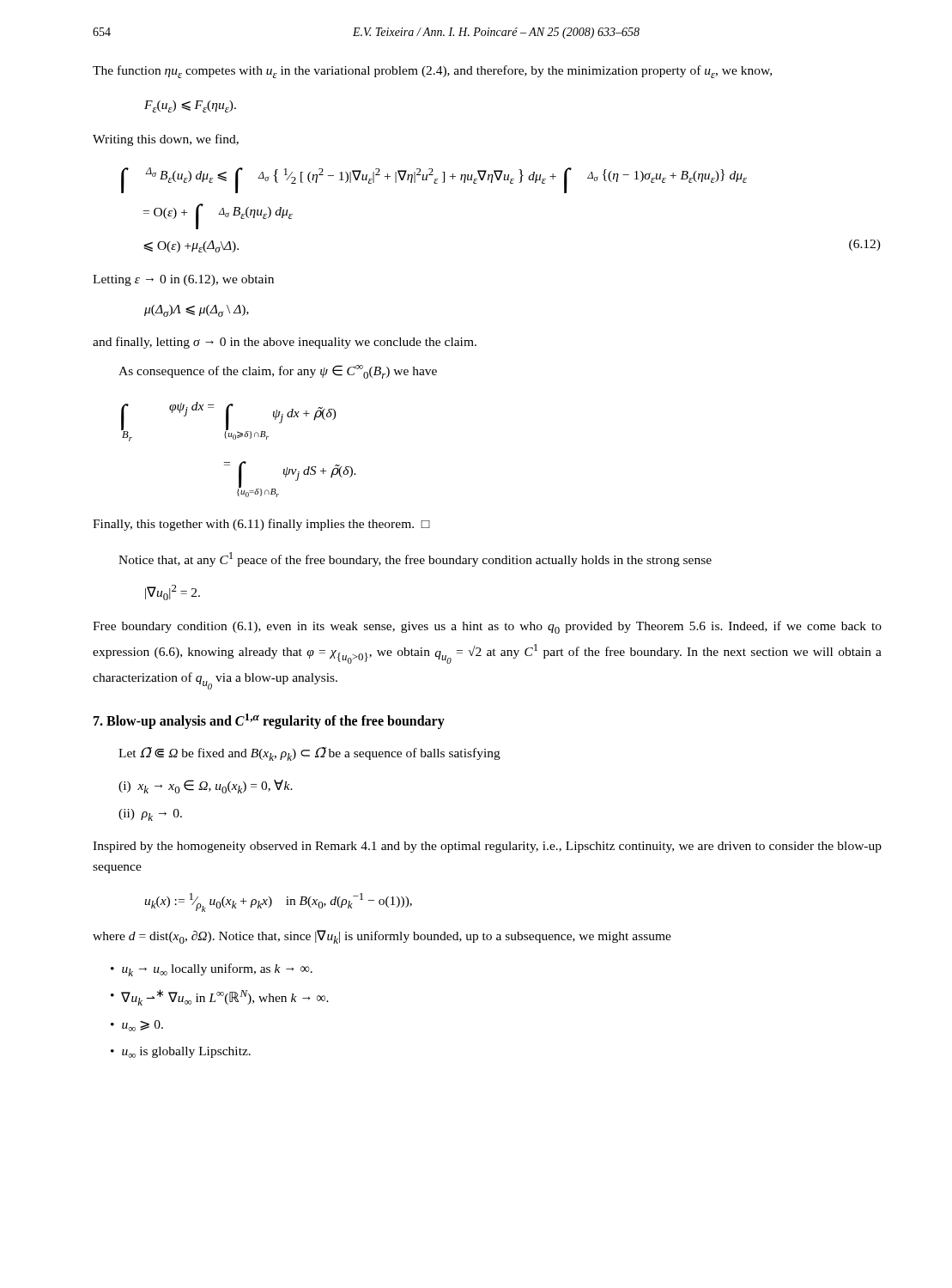Screen dimensions: 1288x952
Task: Point to the block beginning "Let Ω̃ ⋐ Ω be fixed and"
Action: [309, 754]
